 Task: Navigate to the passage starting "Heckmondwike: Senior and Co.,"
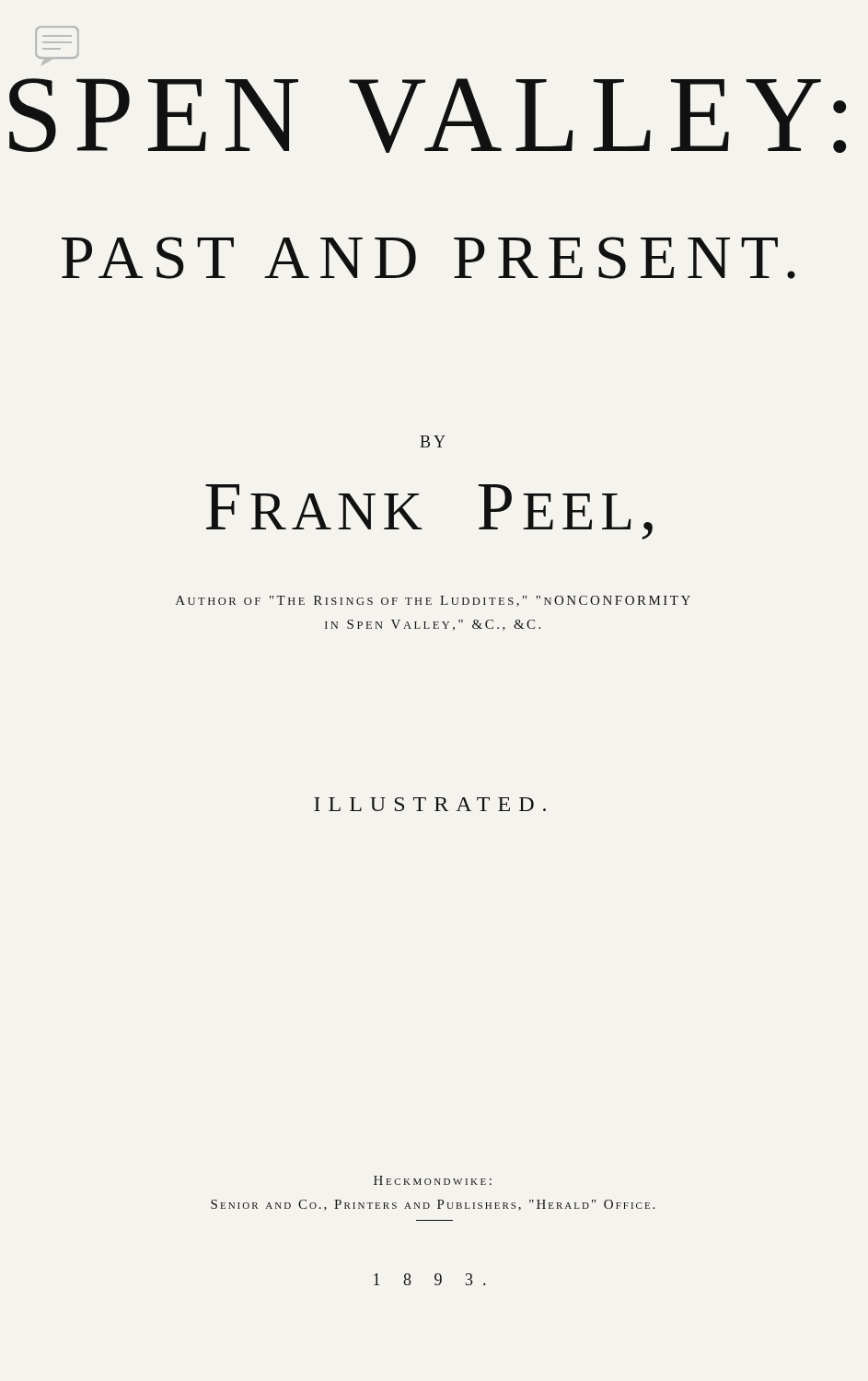(x=434, y=1195)
